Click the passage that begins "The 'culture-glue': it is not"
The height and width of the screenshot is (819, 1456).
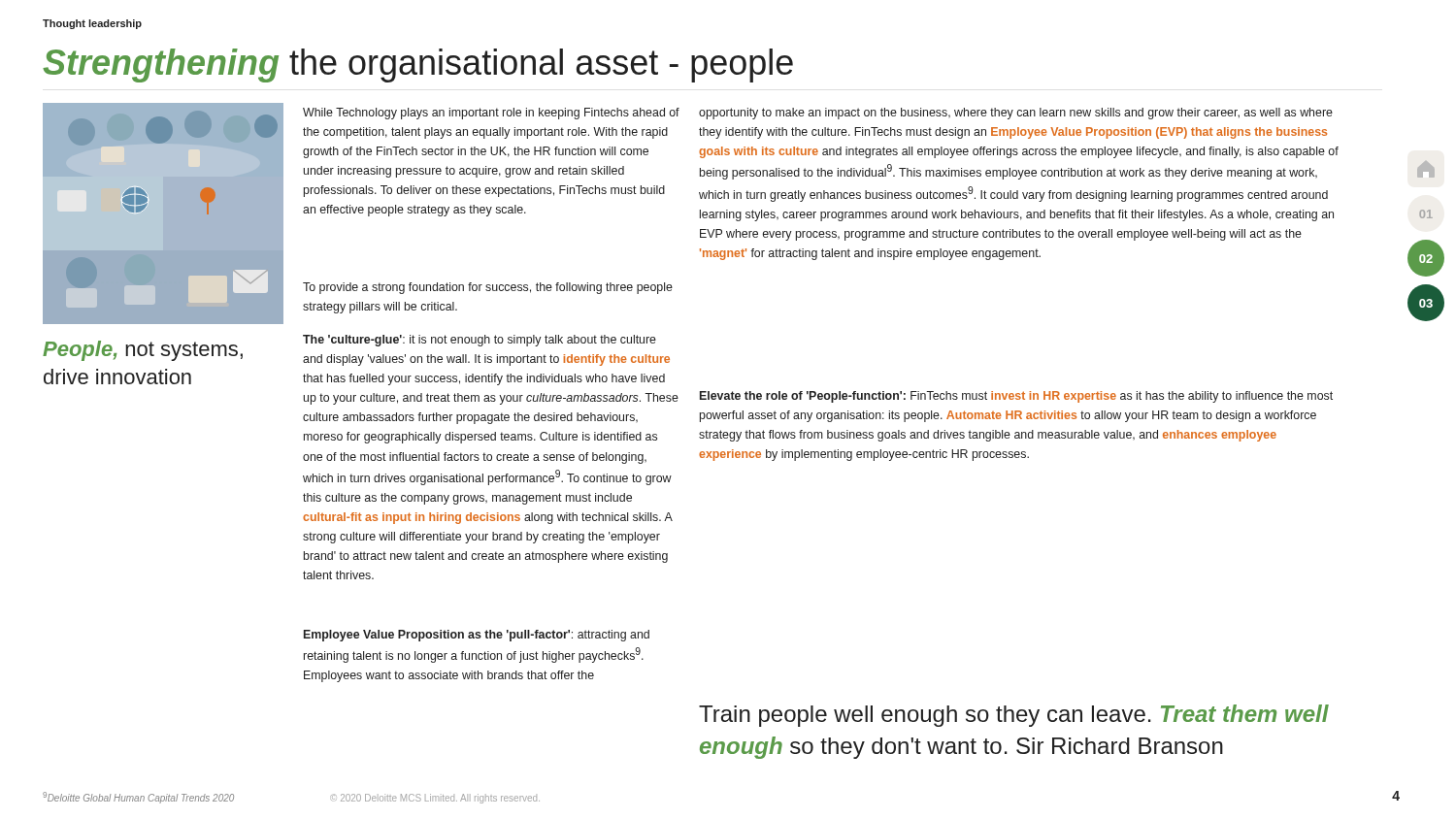(491, 458)
